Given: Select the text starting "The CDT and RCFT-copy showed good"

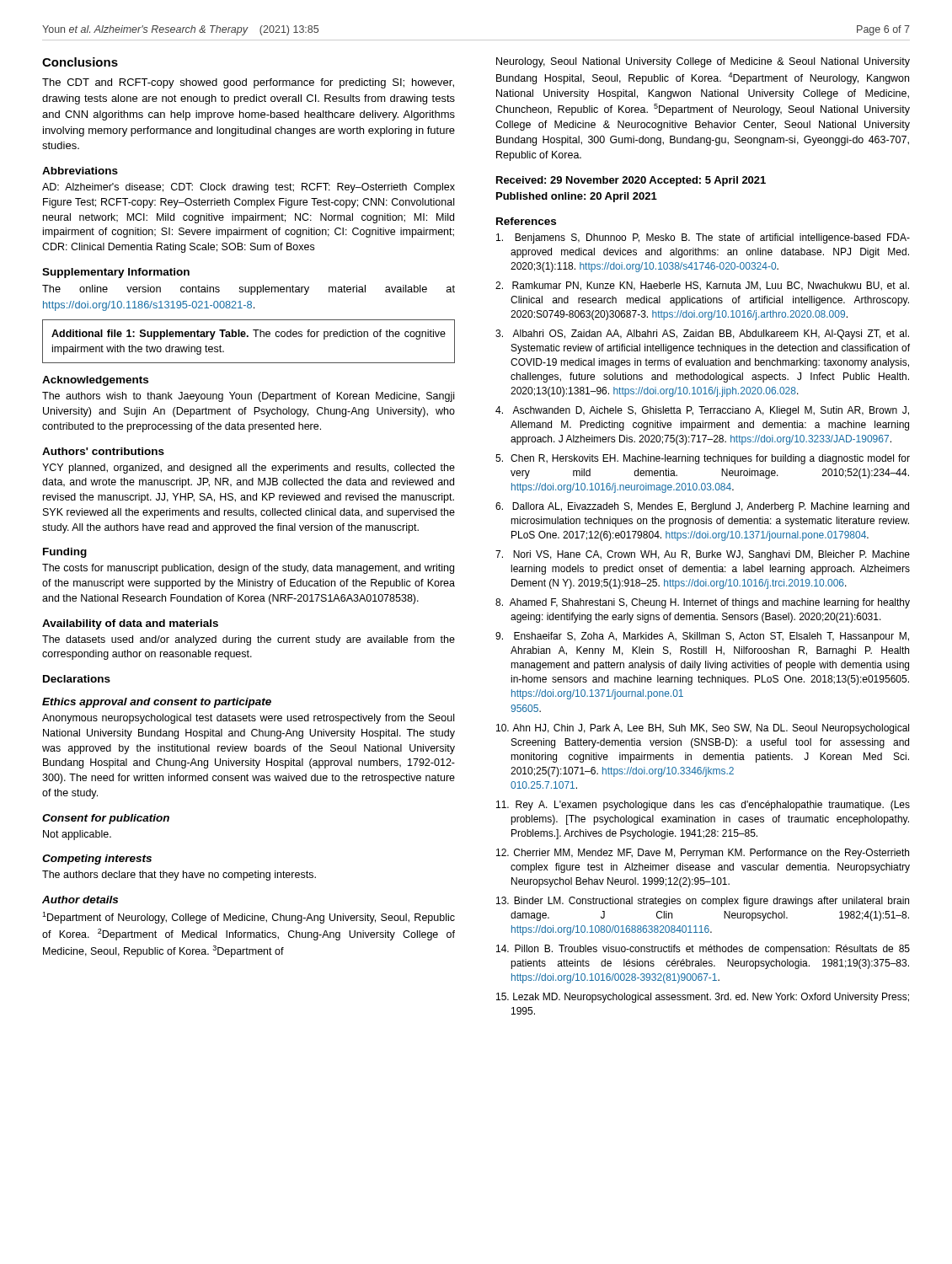Looking at the screenshot, I should [249, 115].
